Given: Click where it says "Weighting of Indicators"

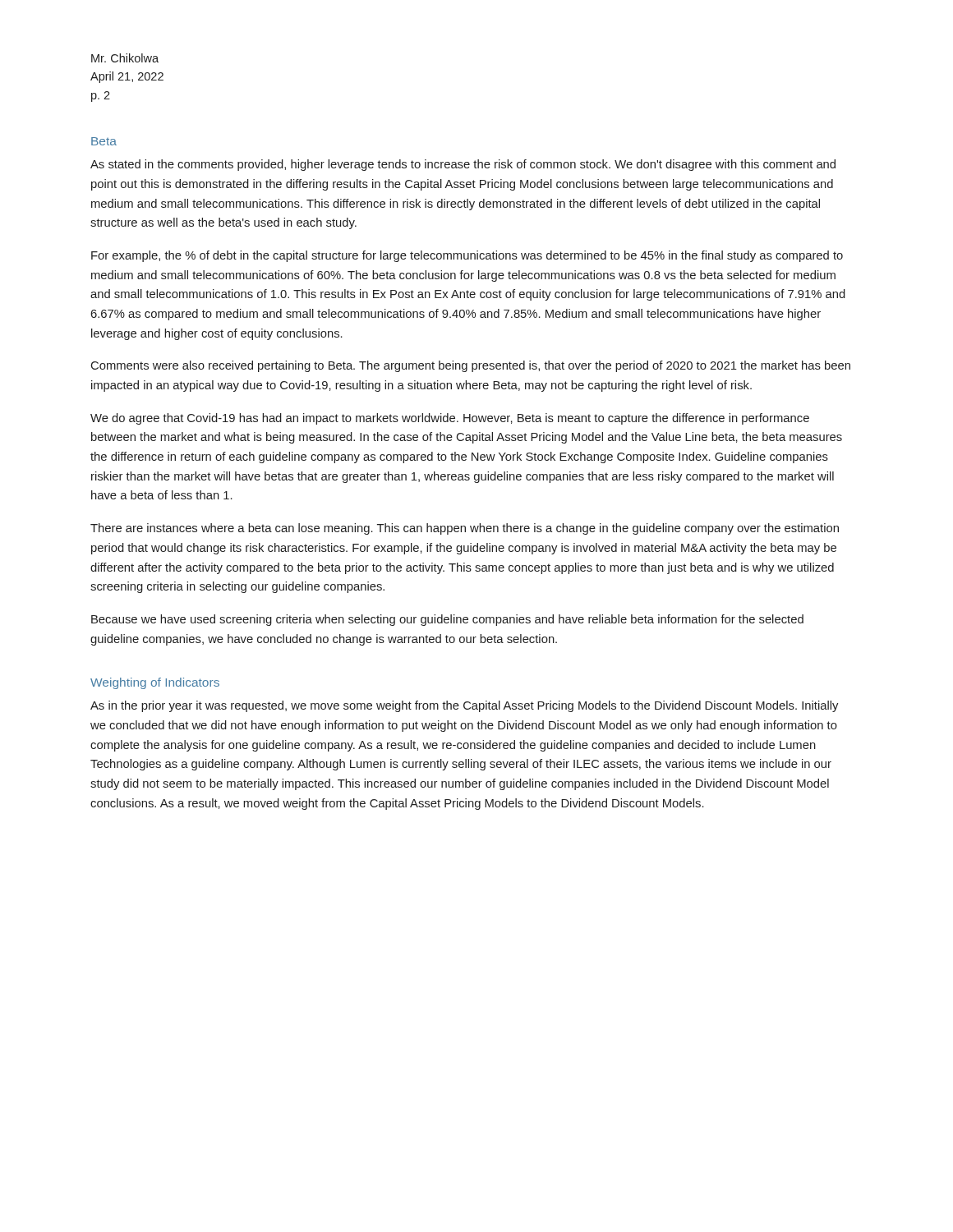Looking at the screenshot, I should coord(155,682).
